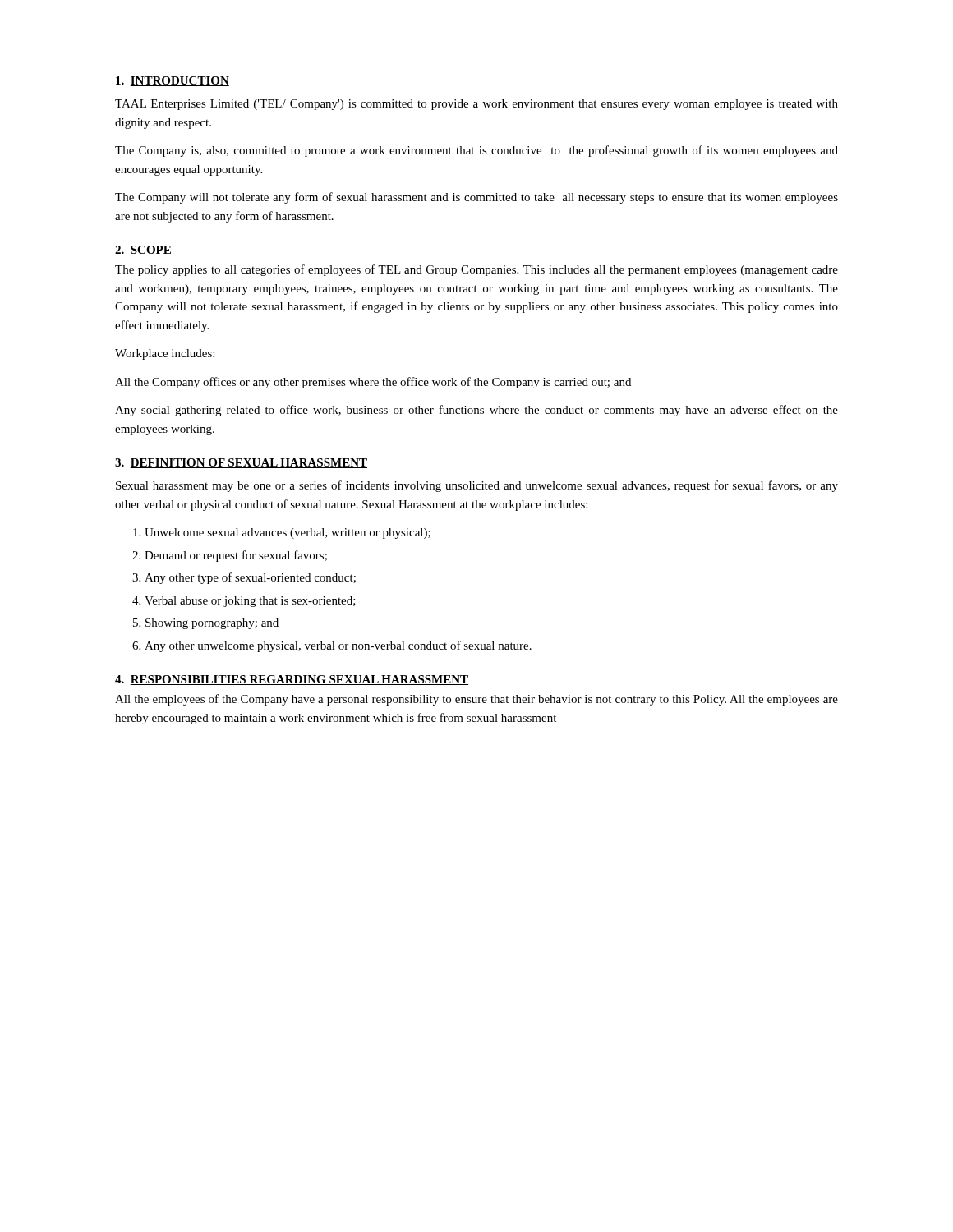Where is the passage that starts "Unwelcome sexual advances (verbal, written or"?
The height and width of the screenshot is (1232, 953).
coord(282,533)
